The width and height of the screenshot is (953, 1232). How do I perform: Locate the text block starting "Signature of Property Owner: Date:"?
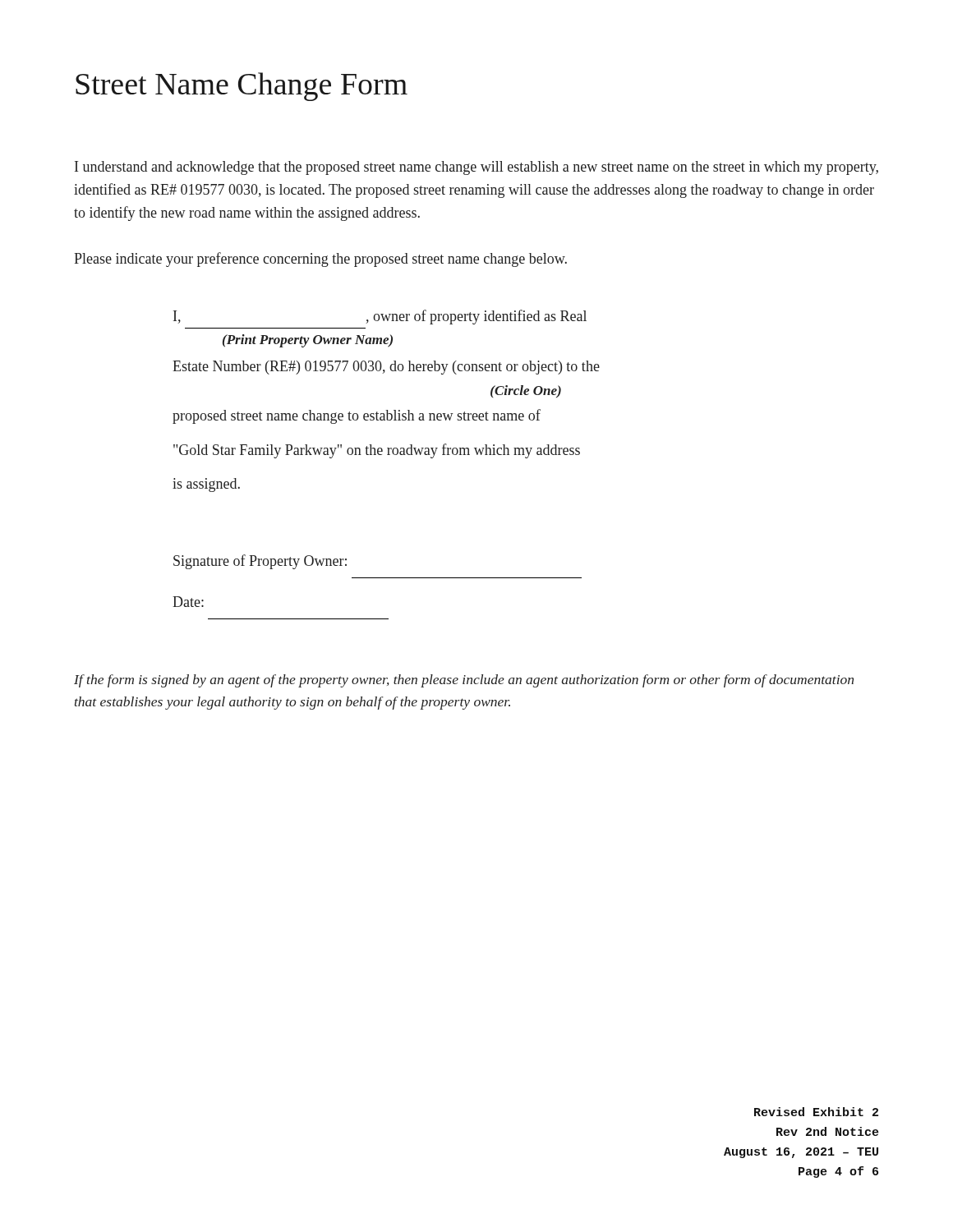[526, 582]
